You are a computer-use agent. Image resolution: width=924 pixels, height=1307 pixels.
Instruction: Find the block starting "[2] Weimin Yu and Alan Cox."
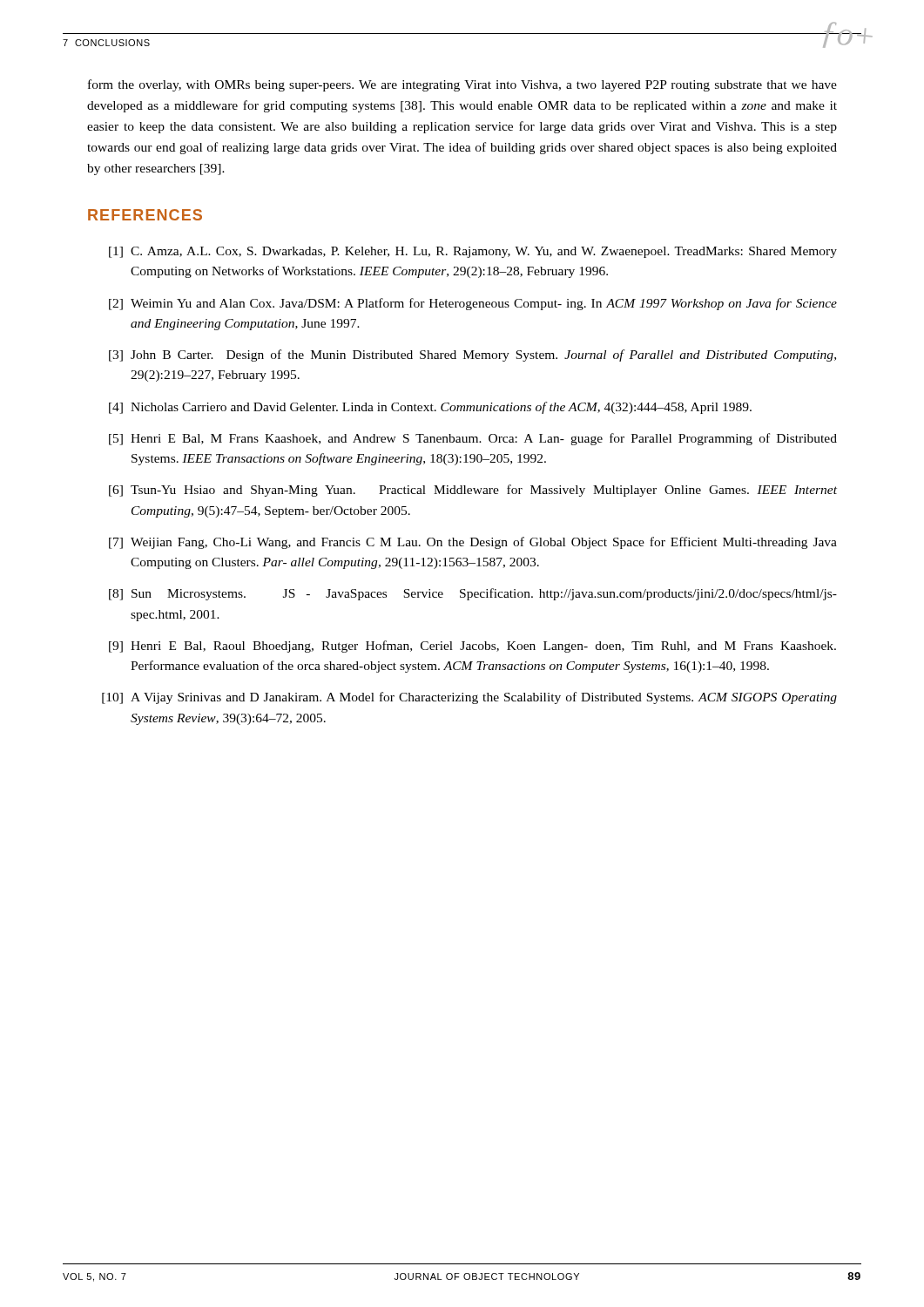462,313
